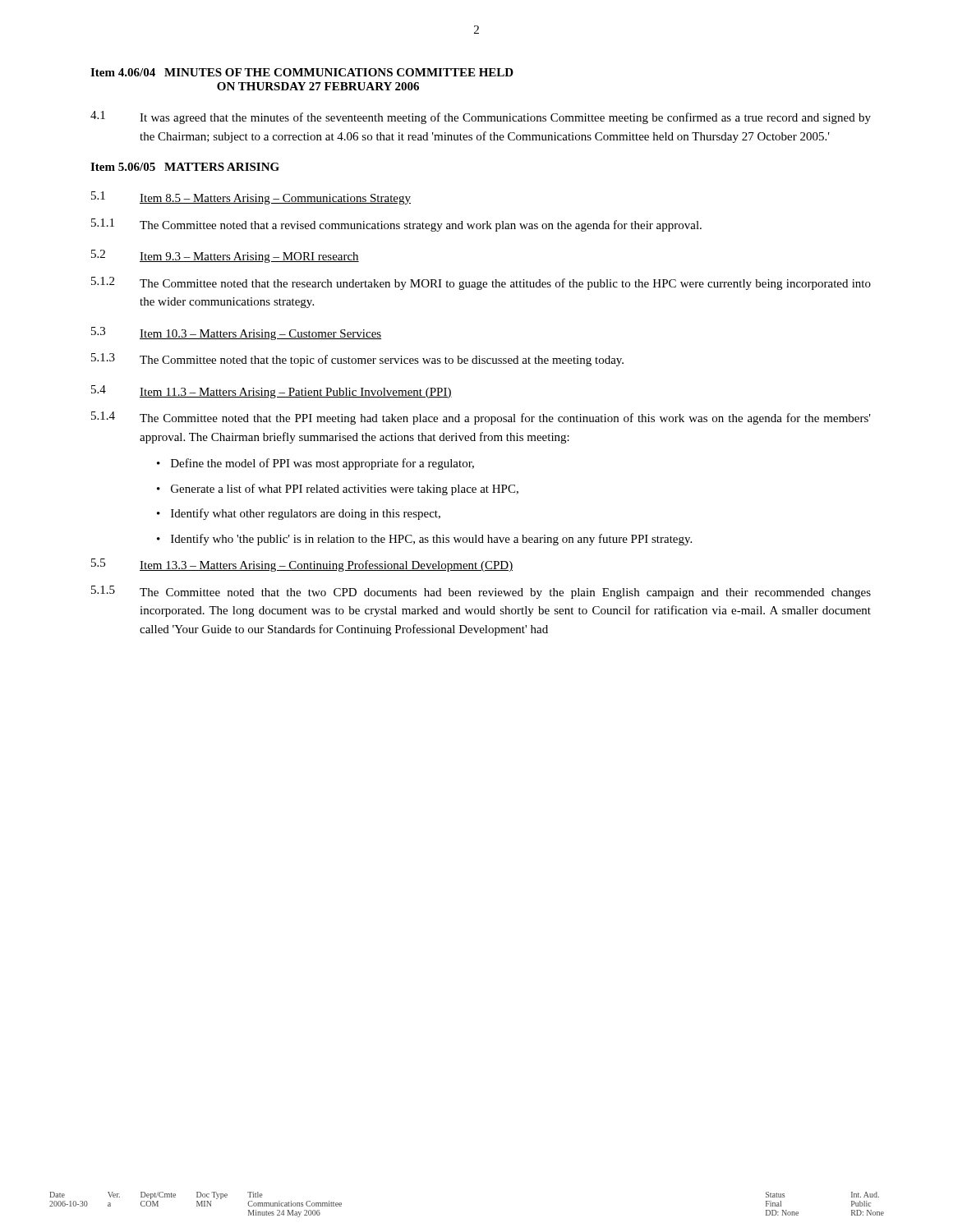Image resolution: width=953 pixels, height=1232 pixels.
Task: Find the text starting "5.1.3 The Committee noted that the topic"
Action: [481, 360]
